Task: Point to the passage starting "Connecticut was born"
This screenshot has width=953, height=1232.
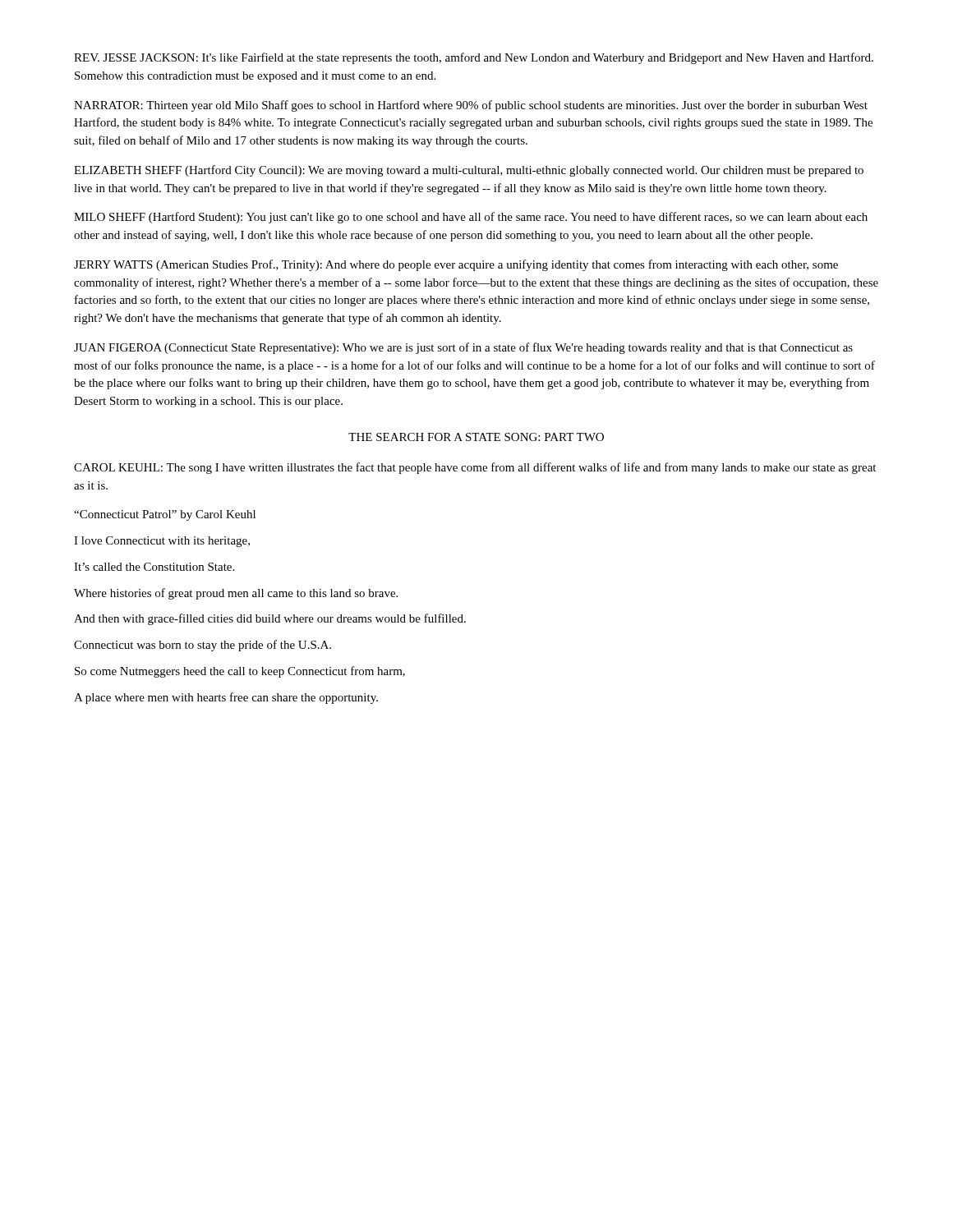Action: click(203, 645)
